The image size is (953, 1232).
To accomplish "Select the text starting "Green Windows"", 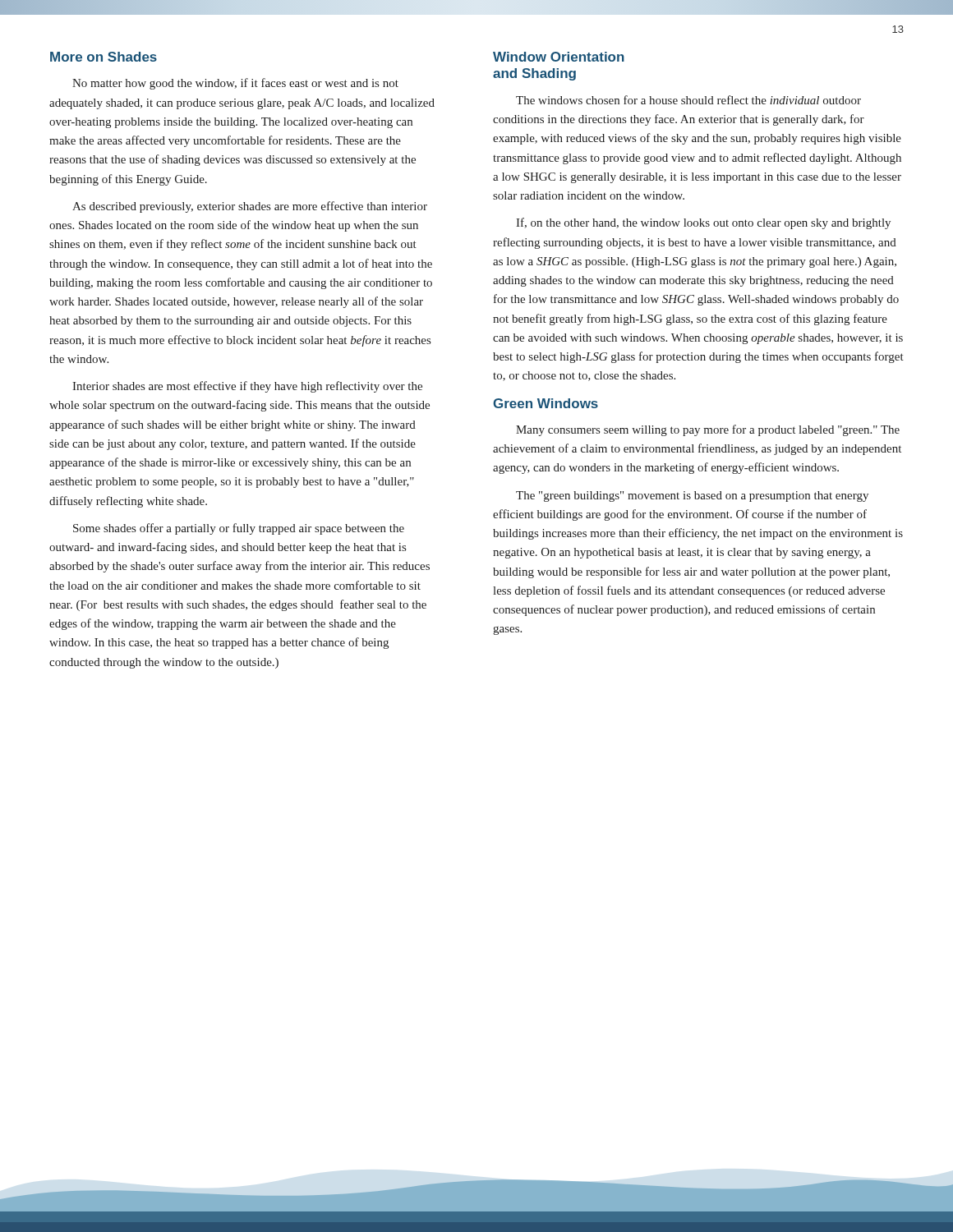I will point(546,403).
